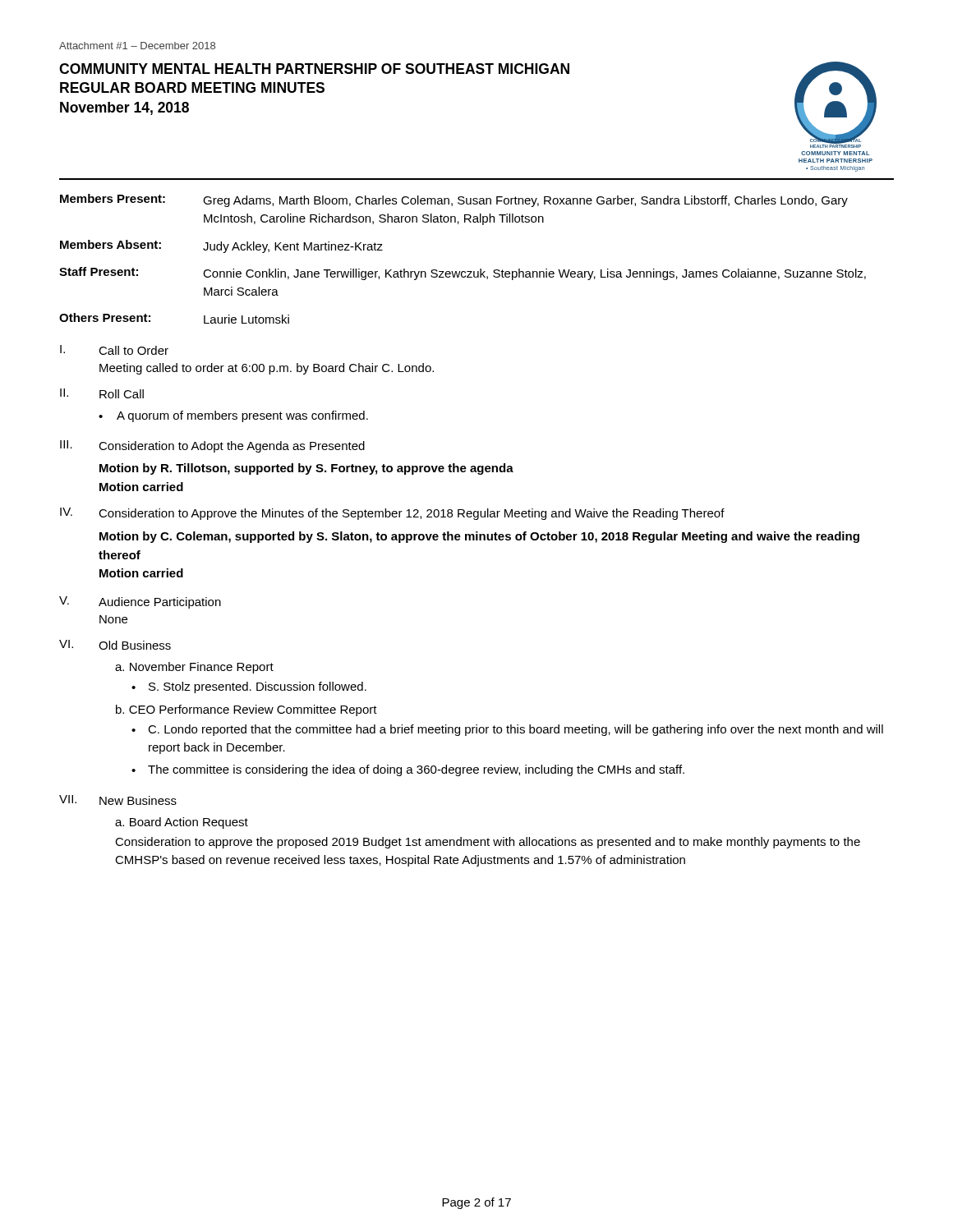Find the block on this page that starts "Staff Present: Connie Conklin, Jane Terwilliger, Kathryn"
The image size is (953, 1232).
pos(476,282)
